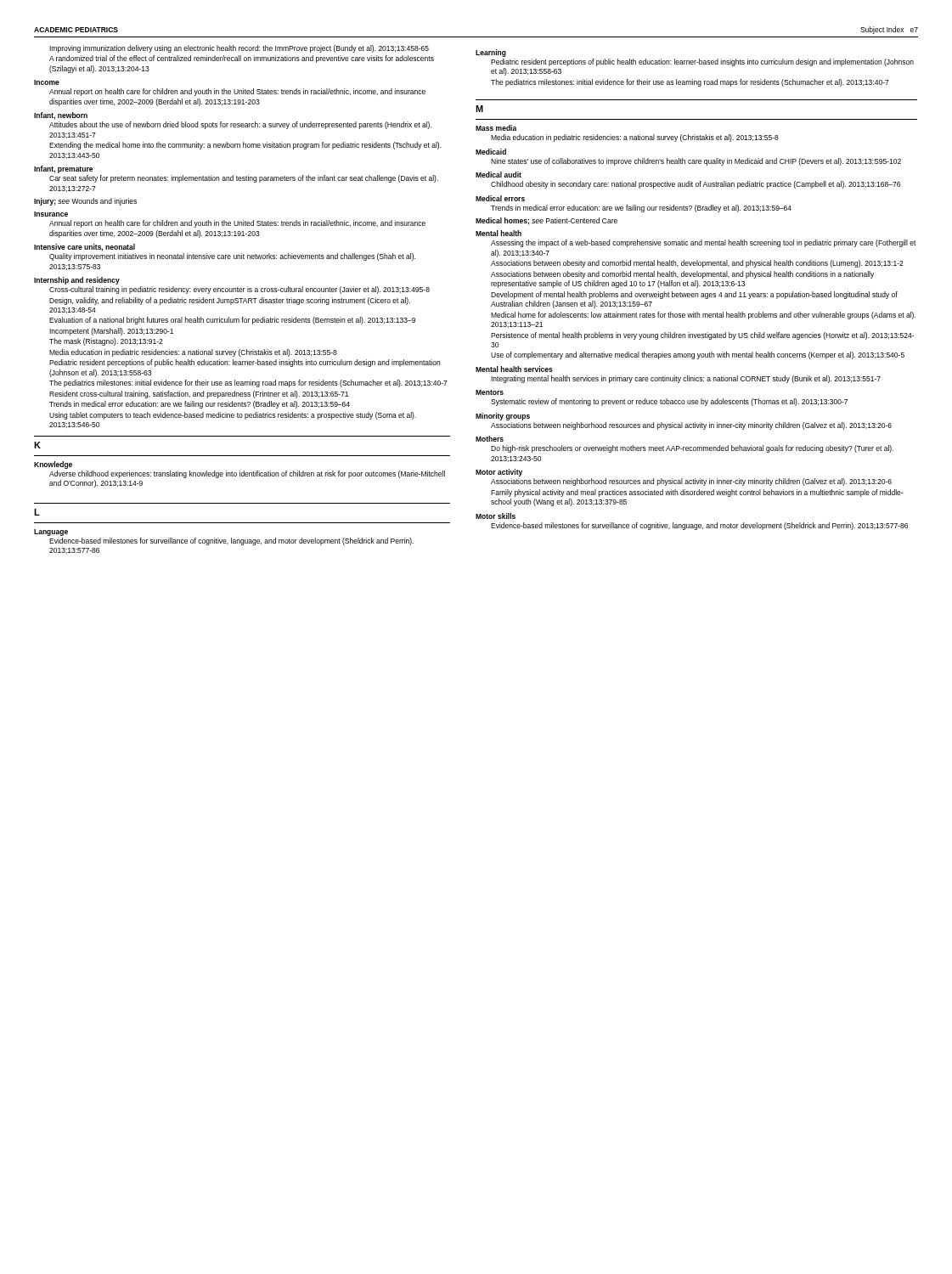Click where it says "Infant, premature"
952x1274 pixels.
[63, 169]
